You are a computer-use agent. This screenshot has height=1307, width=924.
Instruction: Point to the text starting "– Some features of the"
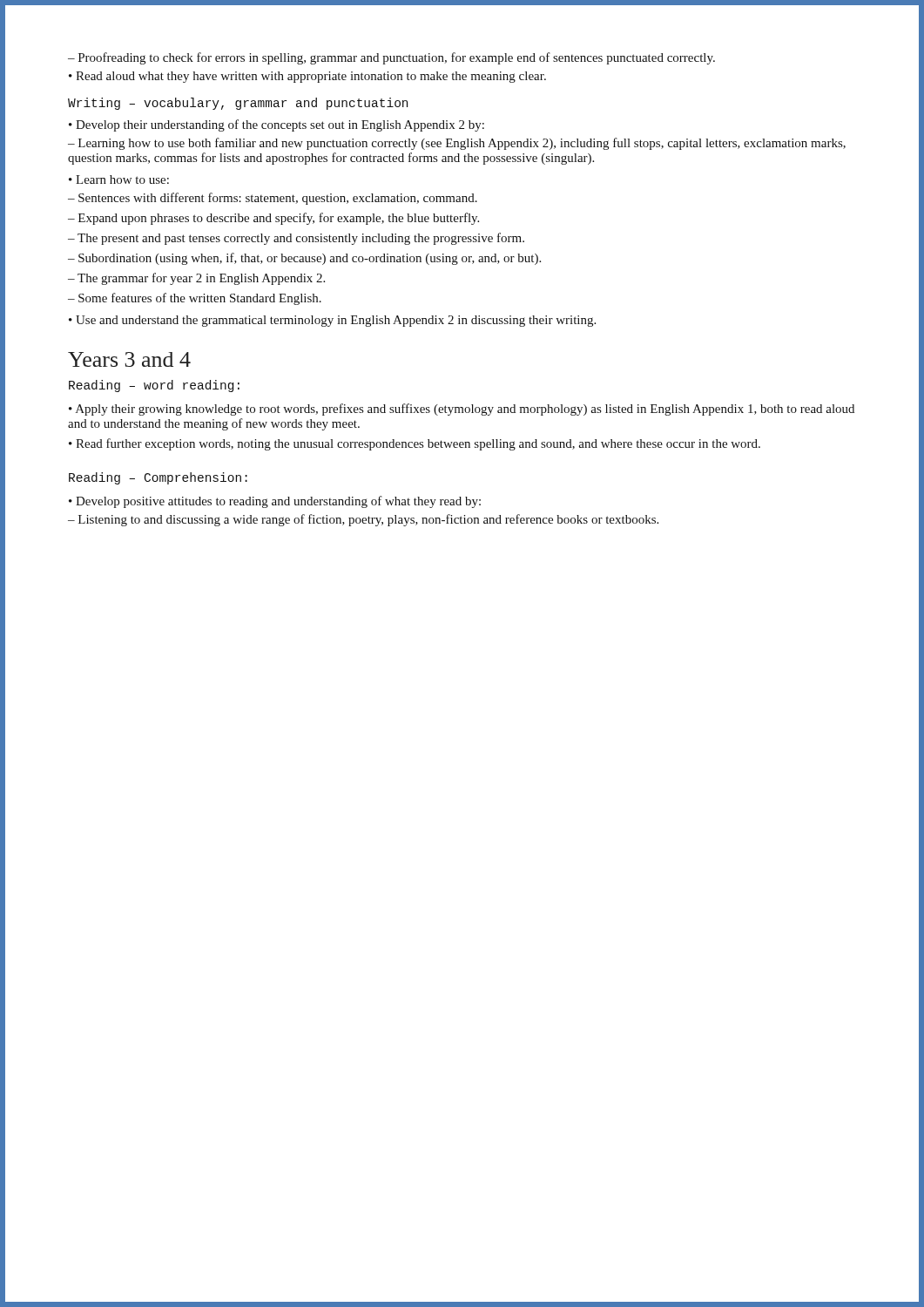pyautogui.click(x=195, y=299)
